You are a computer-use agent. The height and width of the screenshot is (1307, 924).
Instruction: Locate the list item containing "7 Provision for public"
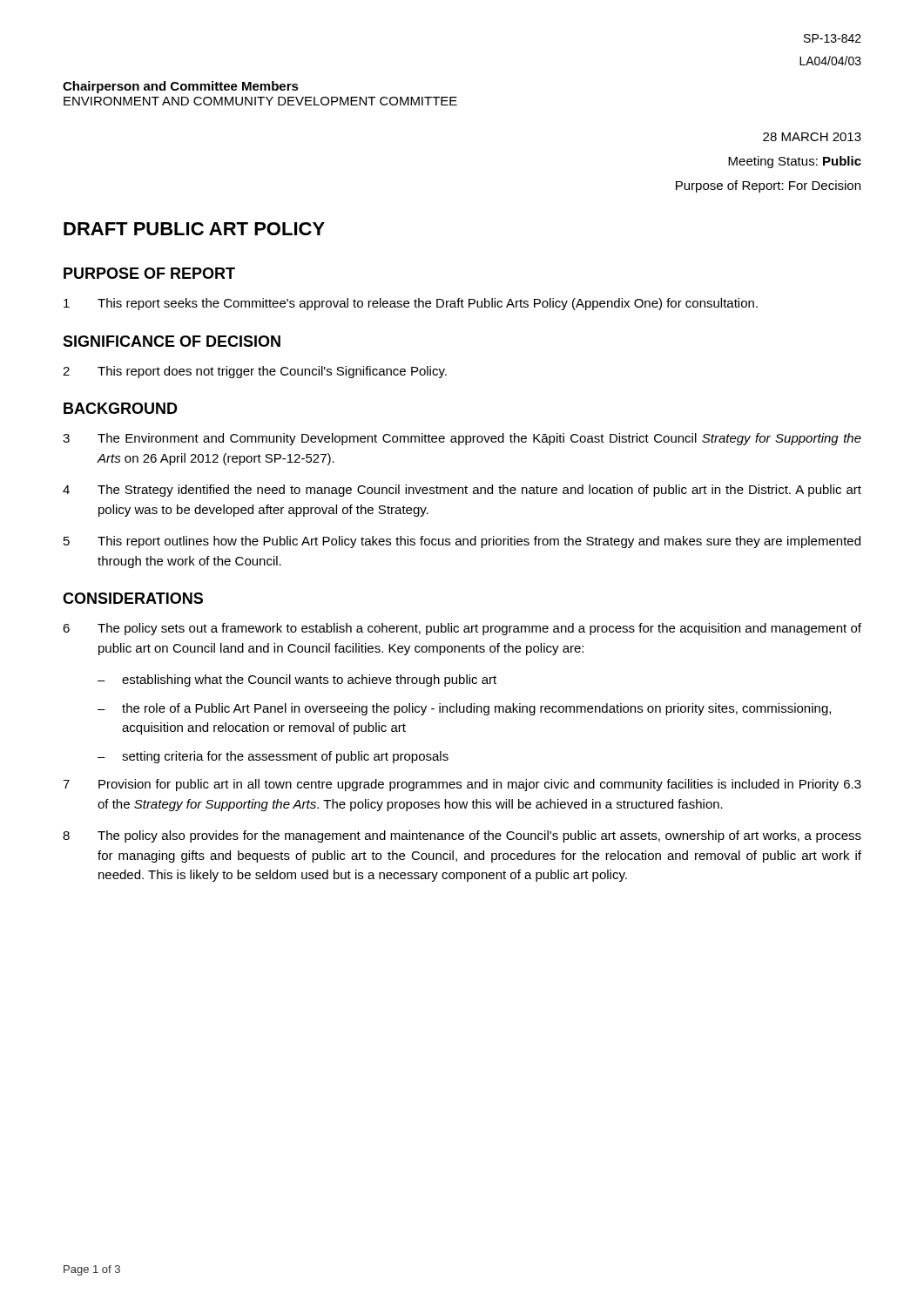(462, 794)
